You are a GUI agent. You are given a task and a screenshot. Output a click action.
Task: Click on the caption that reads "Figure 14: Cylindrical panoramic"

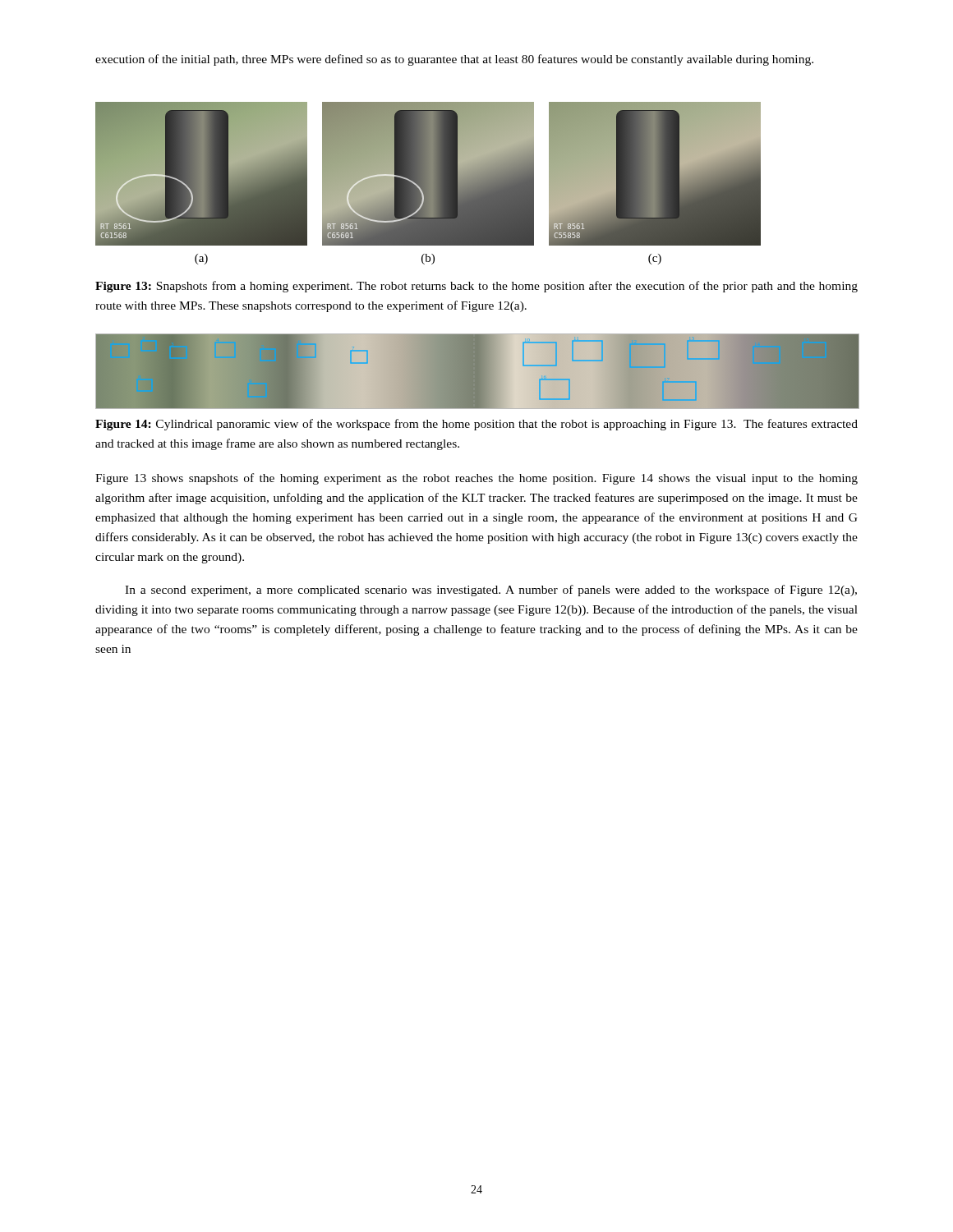476,433
